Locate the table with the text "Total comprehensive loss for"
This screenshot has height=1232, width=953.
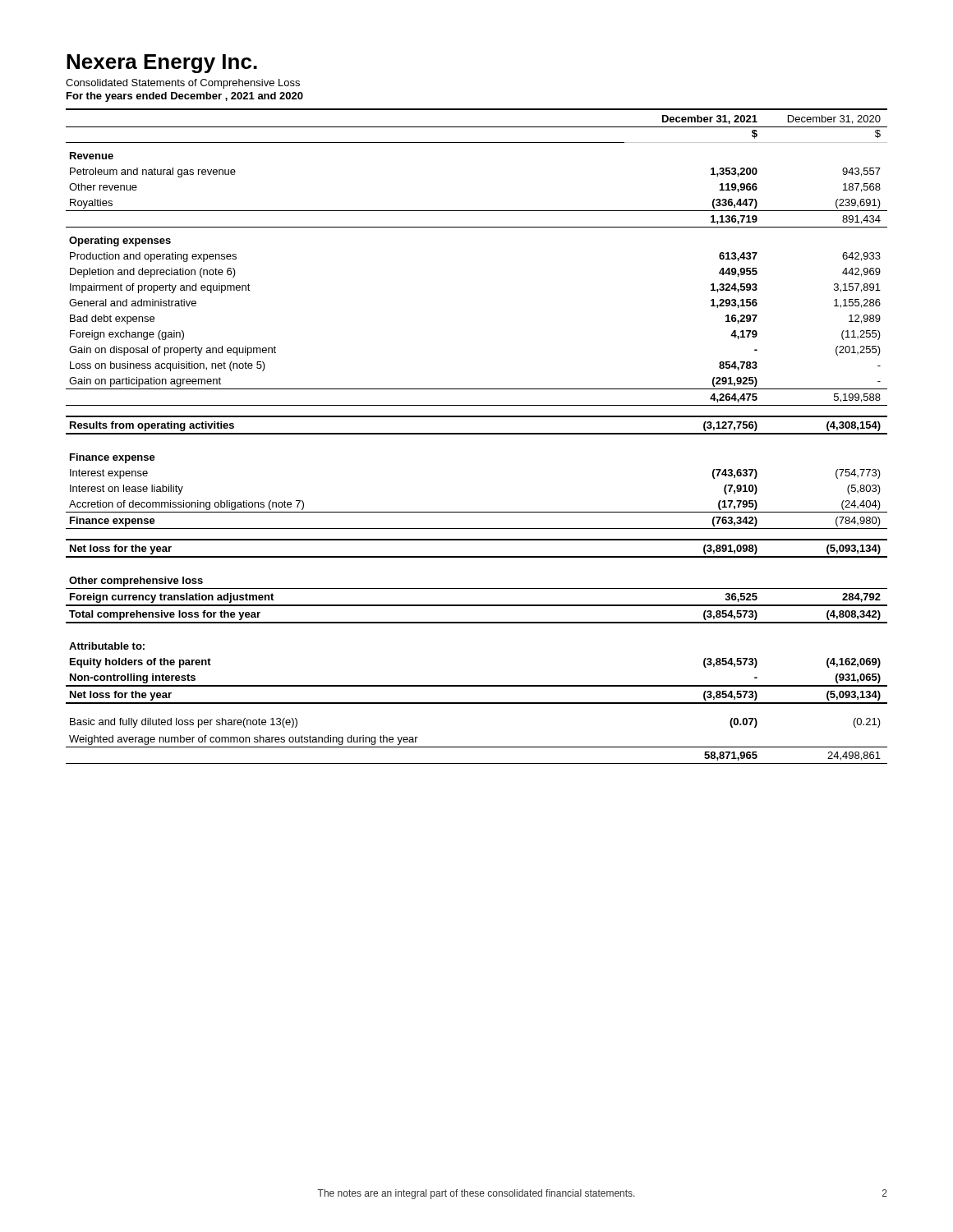[x=476, y=437]
